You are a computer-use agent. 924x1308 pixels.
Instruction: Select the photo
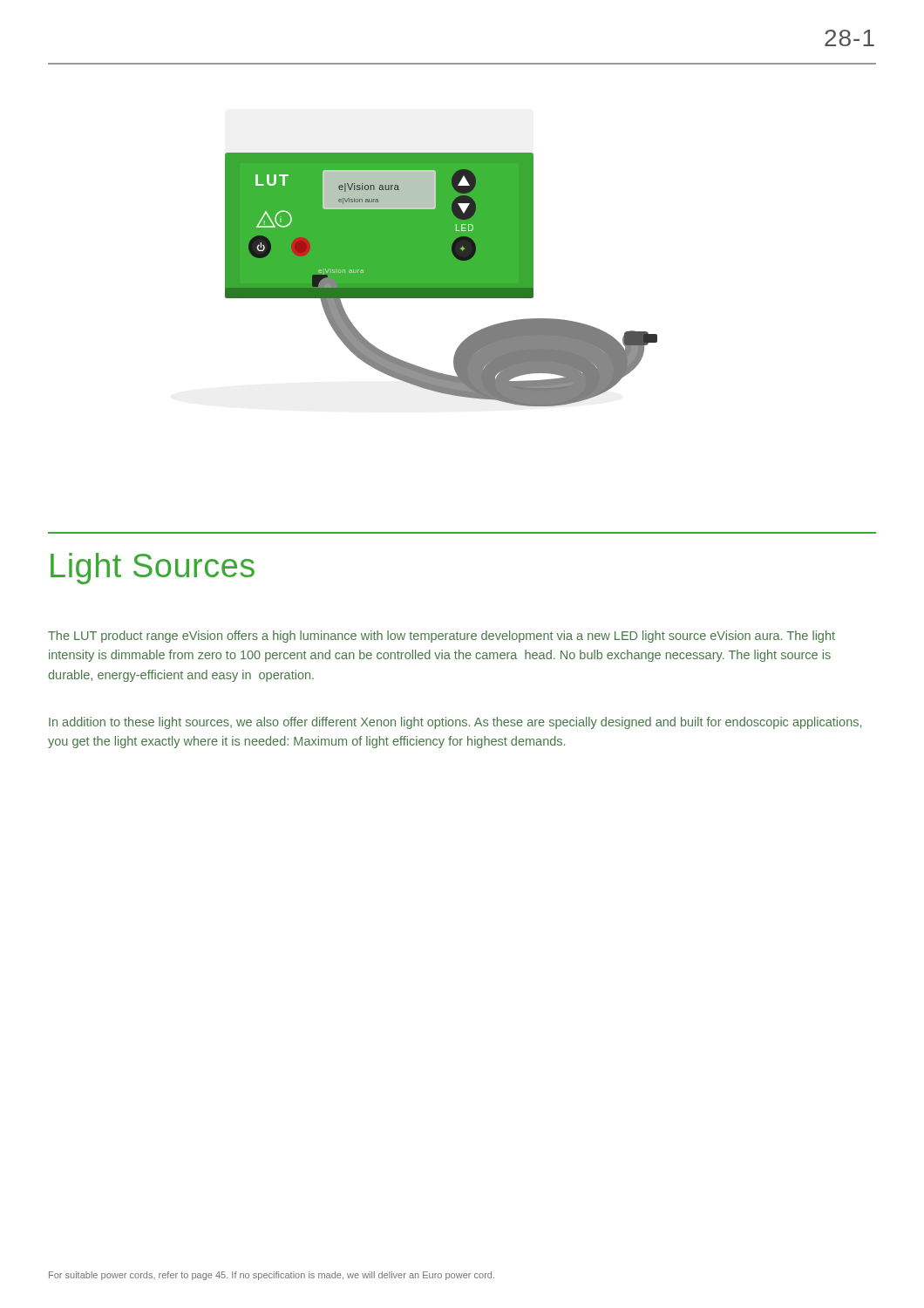click(x=397, y=253)
